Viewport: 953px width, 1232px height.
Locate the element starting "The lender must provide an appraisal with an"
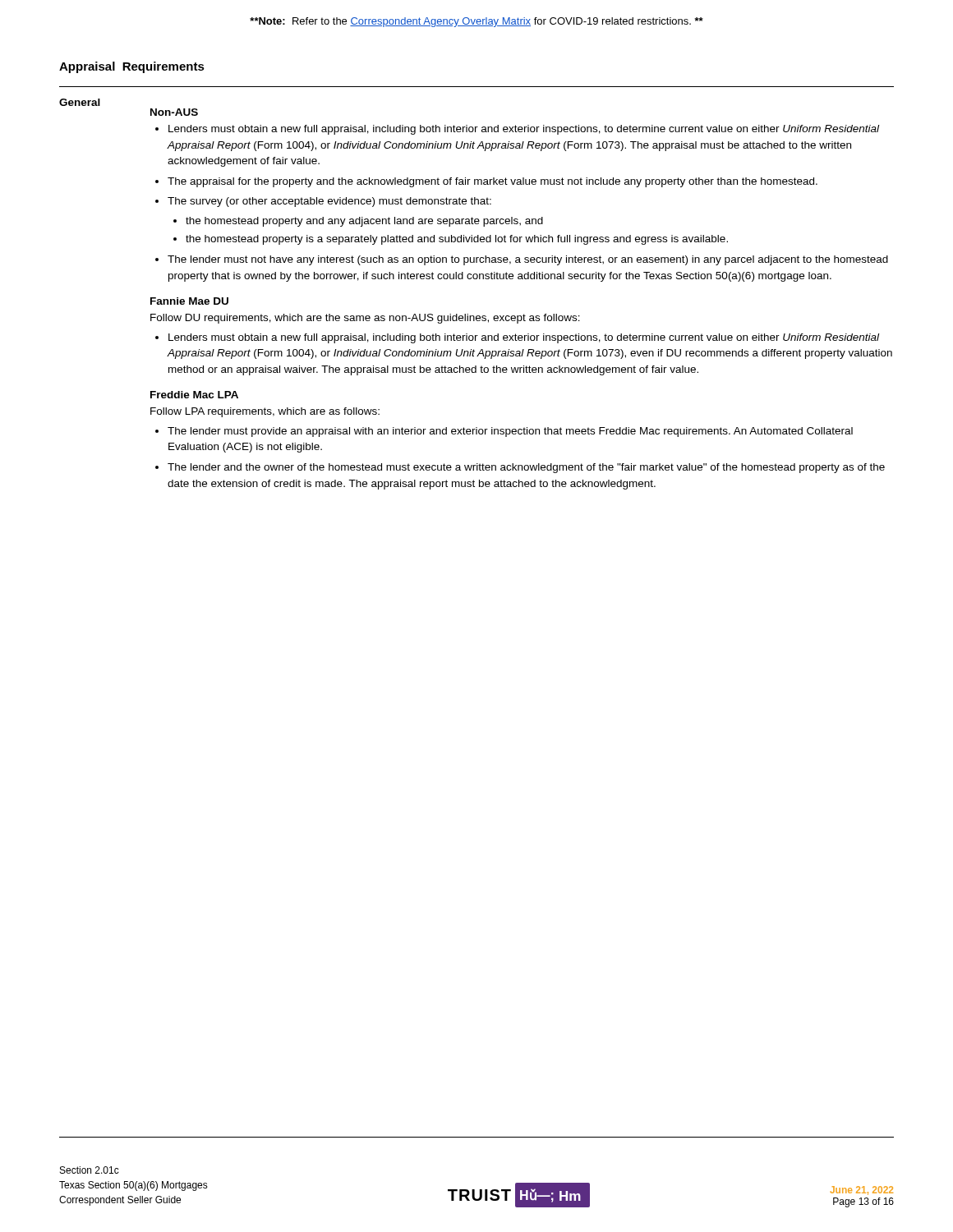510,439
